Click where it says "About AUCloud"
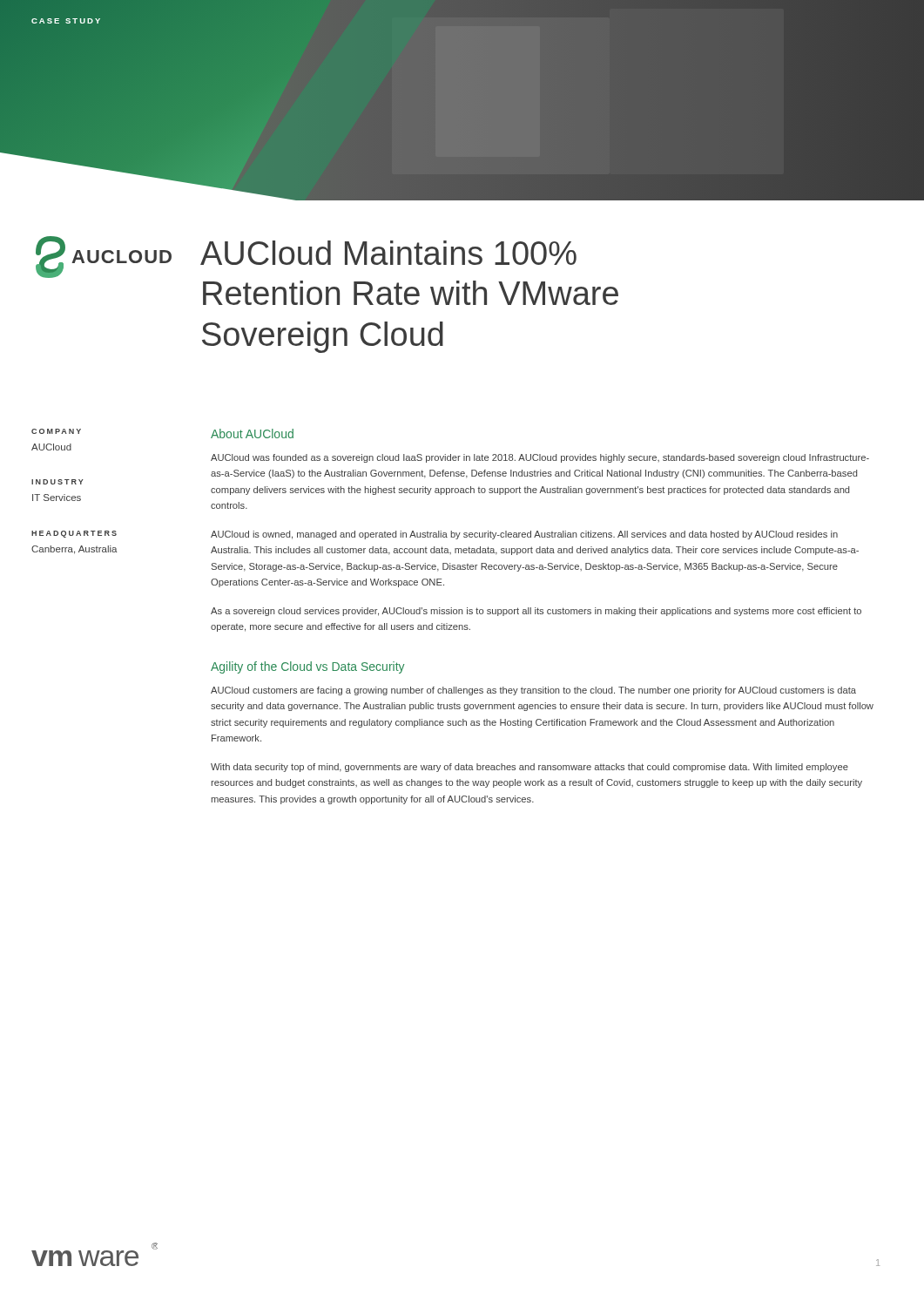This screenshot has width=924, height=1307. click(252, 434)
